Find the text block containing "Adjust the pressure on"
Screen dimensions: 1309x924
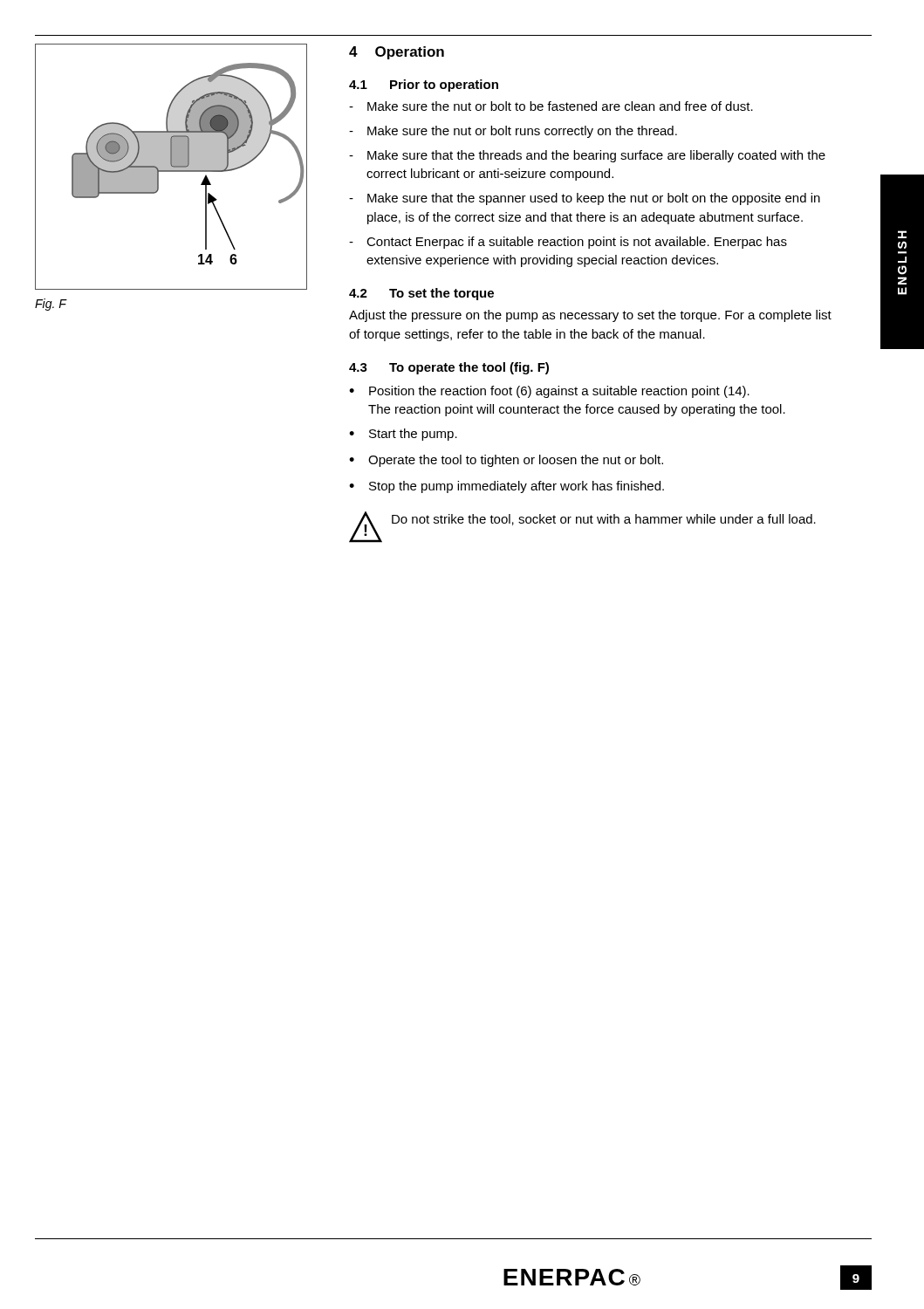590,324
